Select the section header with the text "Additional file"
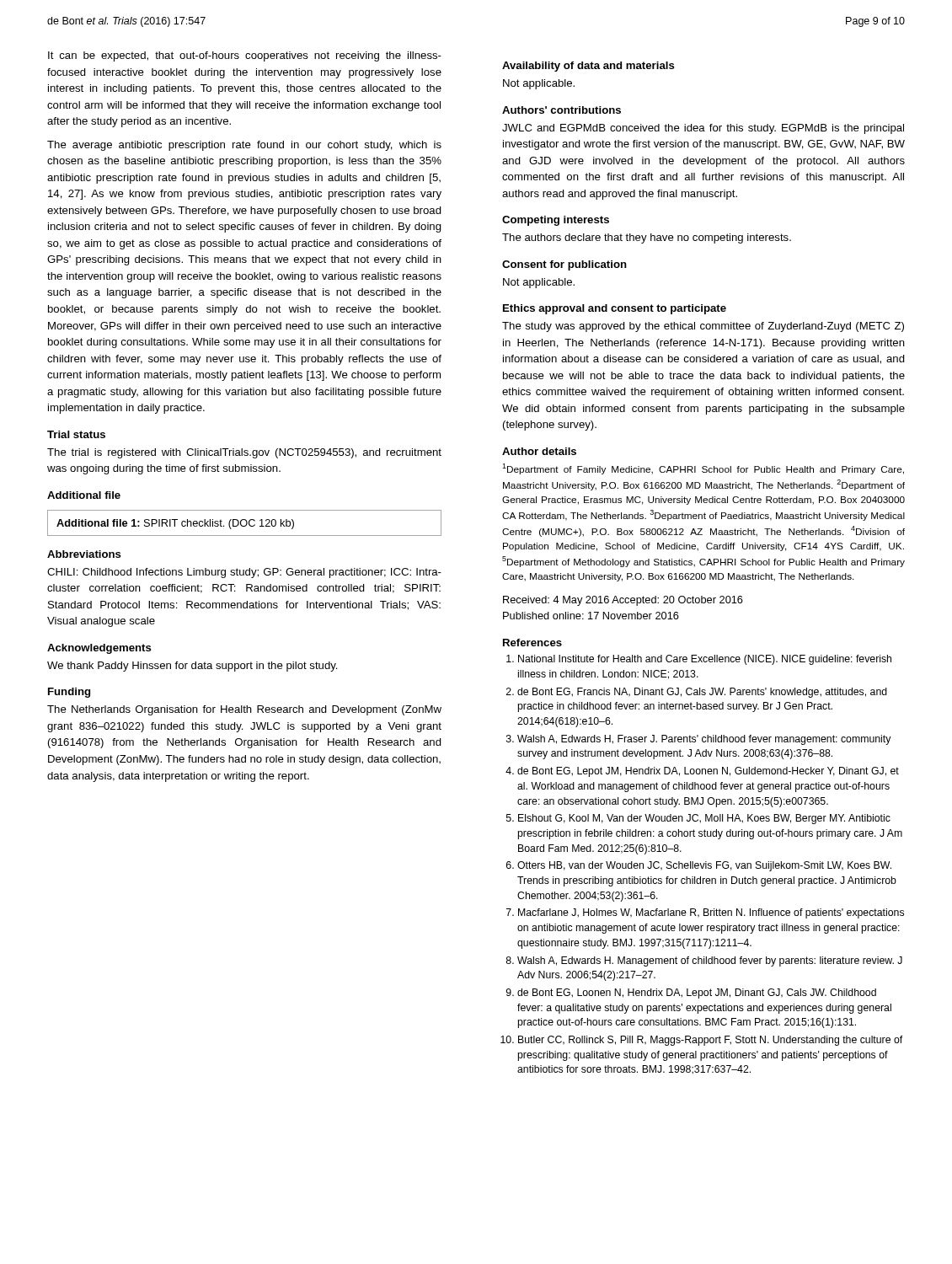Screen dimensions: 1264x952 click(x=84, y=495)
